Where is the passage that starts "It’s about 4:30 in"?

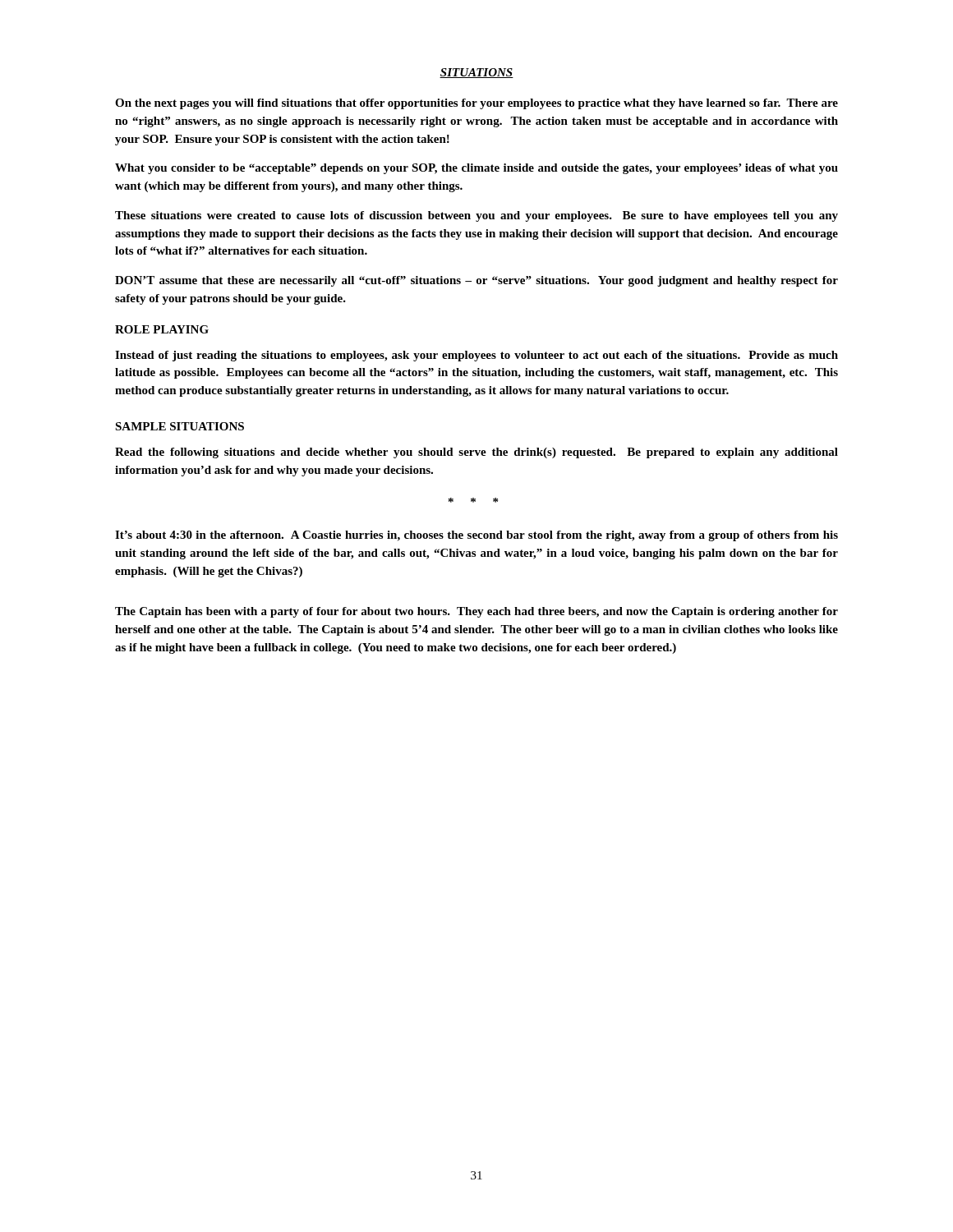pyautogui.click(x=476, y=553)
